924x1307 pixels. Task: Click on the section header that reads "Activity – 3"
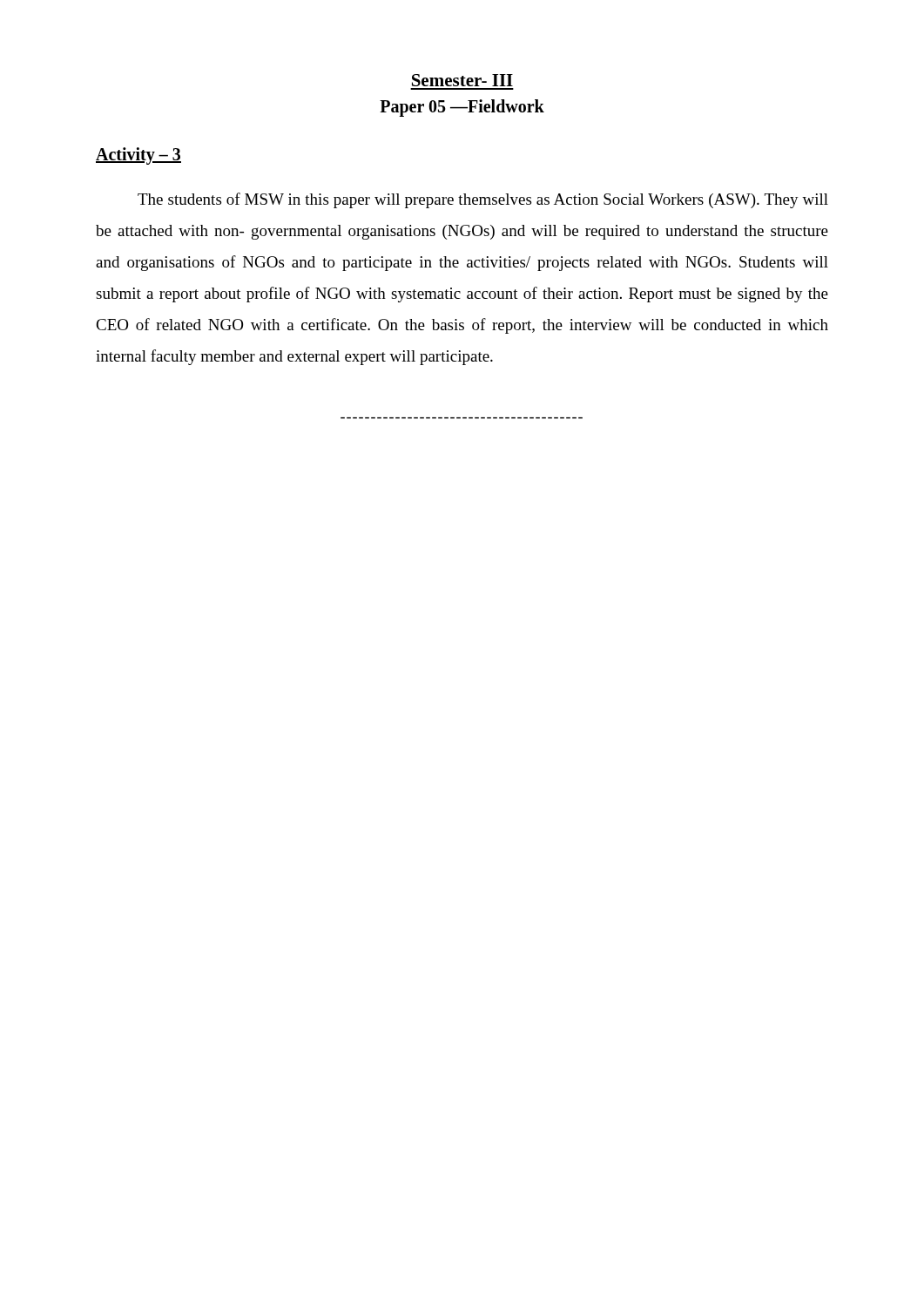(x=138, y=155)
